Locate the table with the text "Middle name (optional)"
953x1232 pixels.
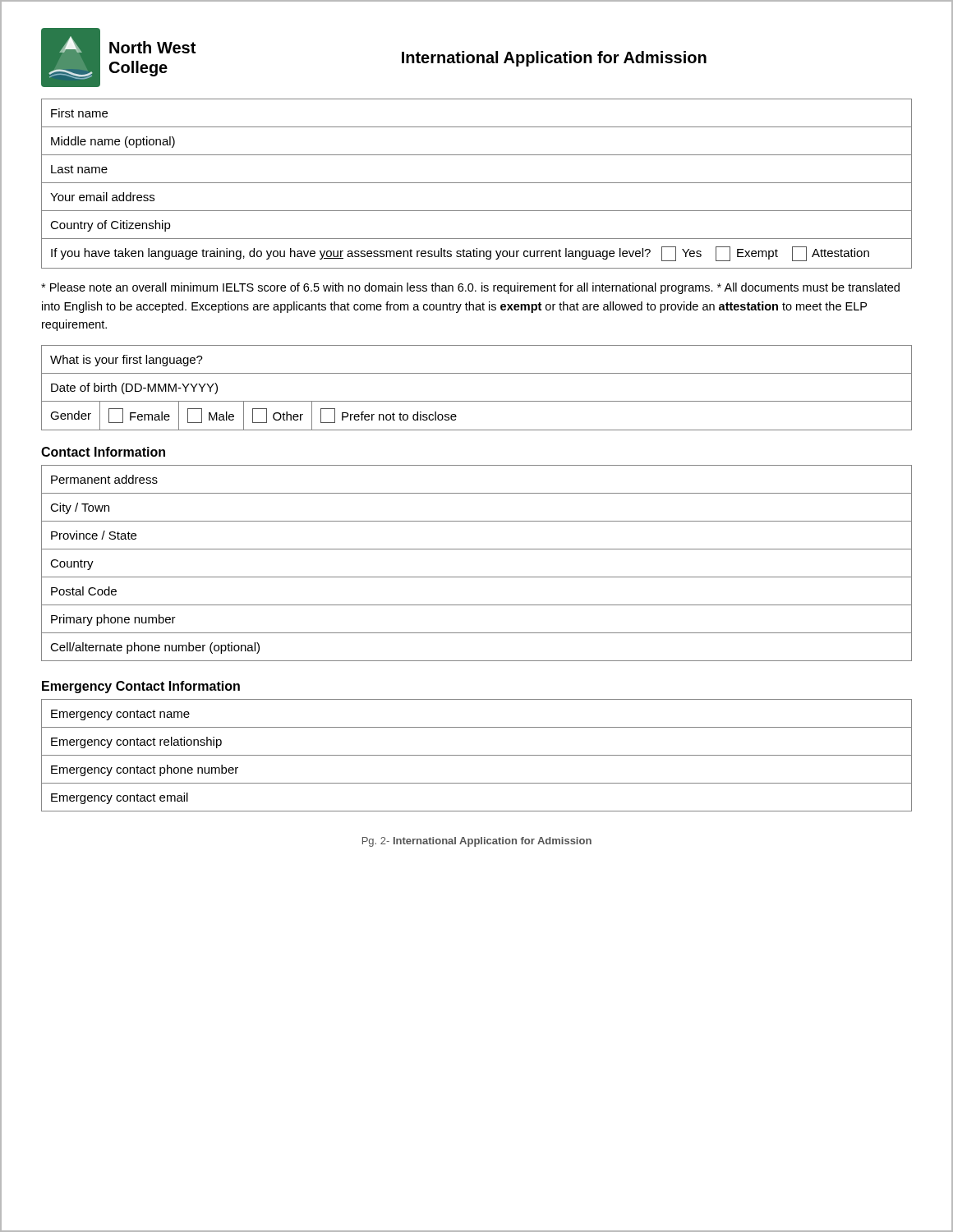click(476, 184)
